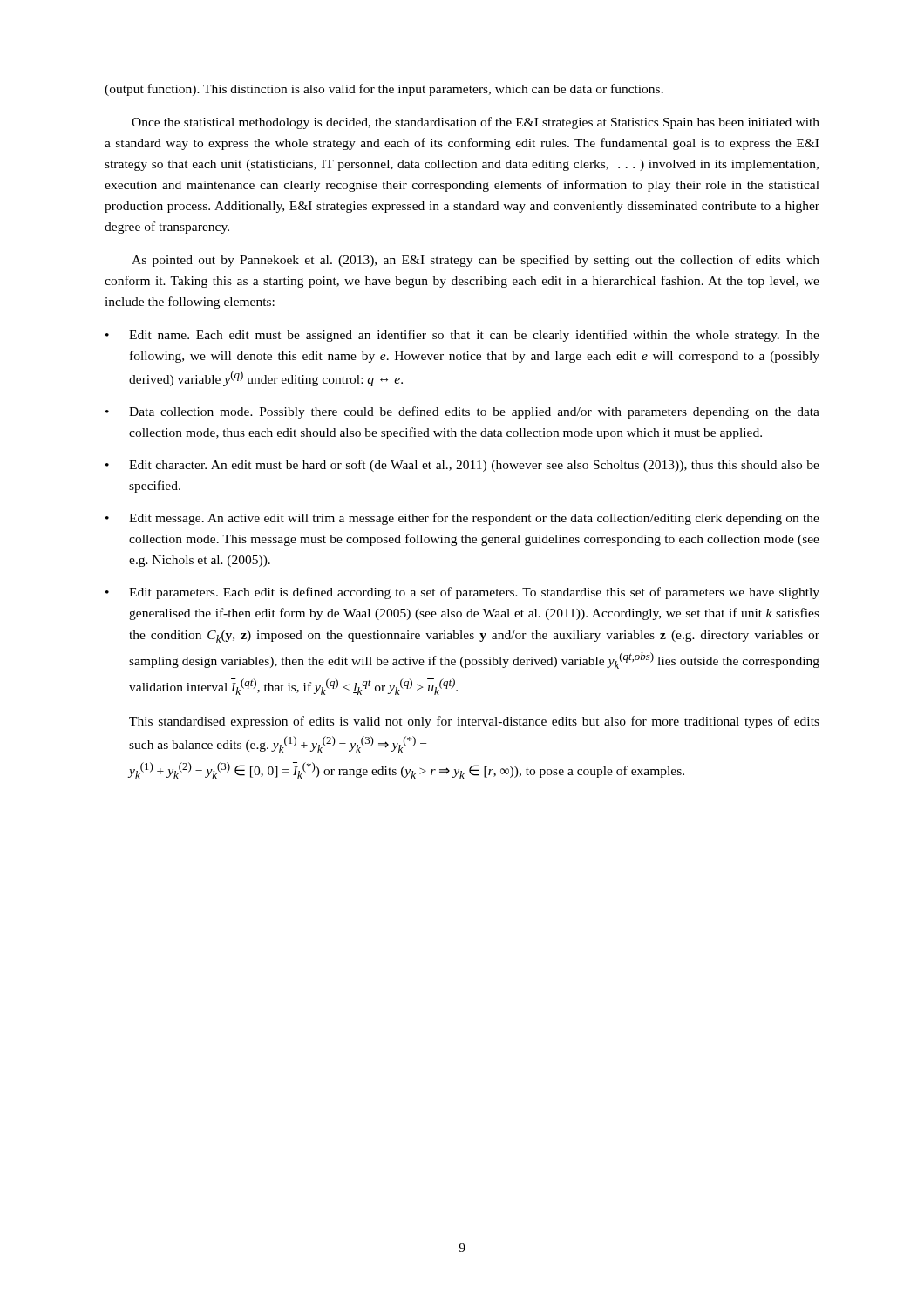Locate the block of text that opens with "• Edit parameters."
This screenshot has height=1308, width=924.
[462, 683]
